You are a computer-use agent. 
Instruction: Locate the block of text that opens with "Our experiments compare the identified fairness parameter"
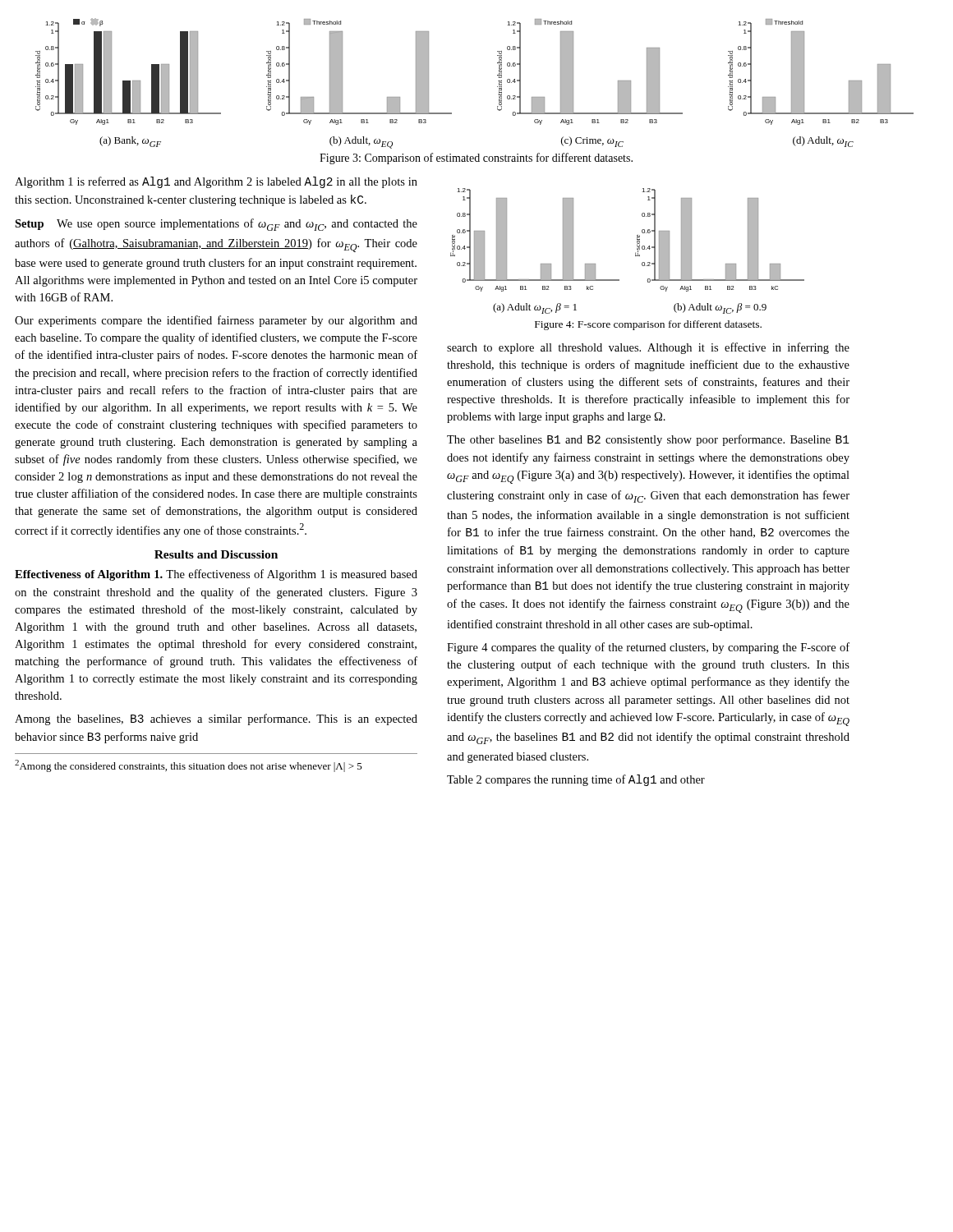pyautogui.click(x=216, y=425)
